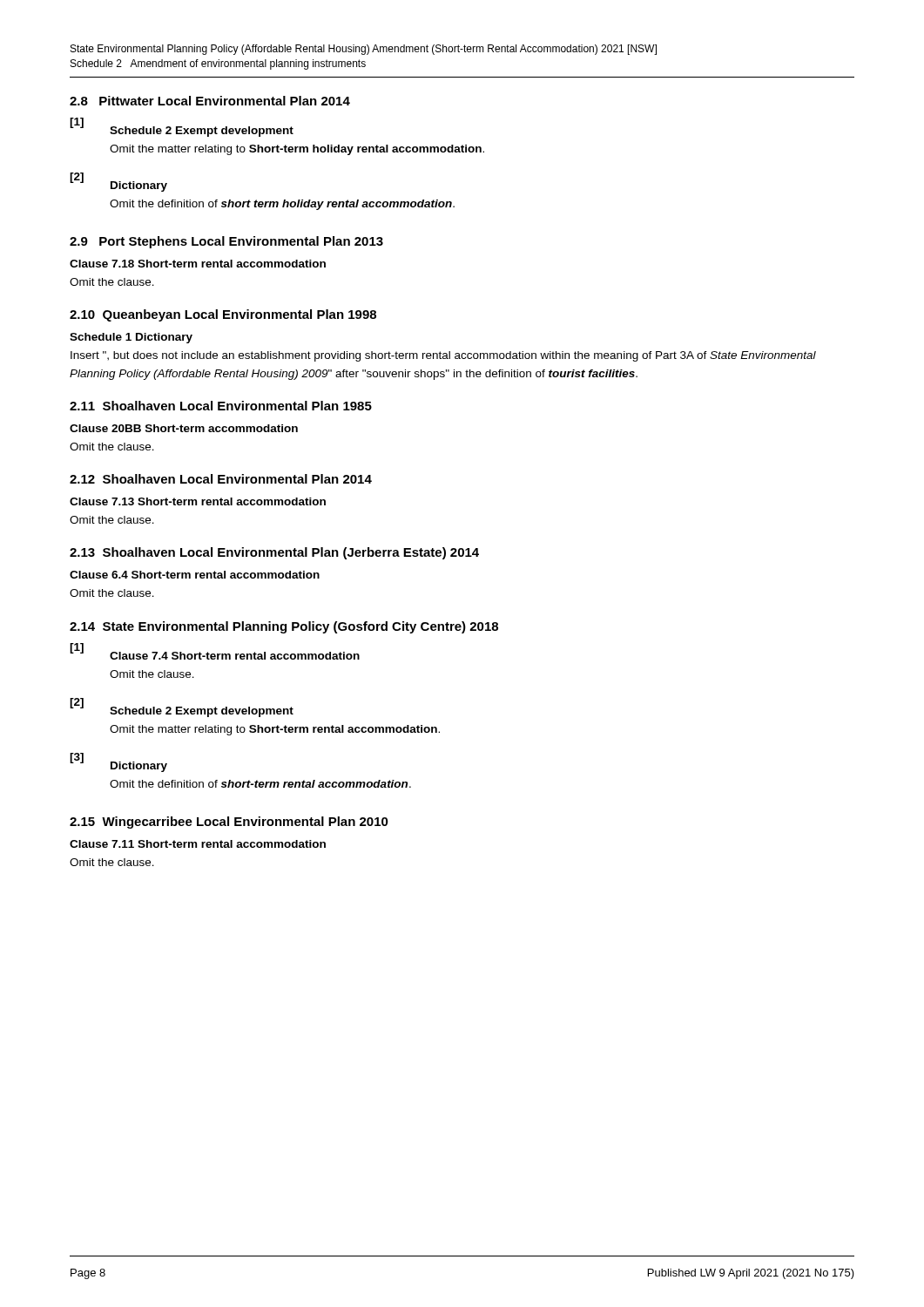Screen dimensions: 1307x924
Task: Locate the element starting "2.12 Shoalhaven Local Environmental Plan 2014"
Action: [x=221, y=479]
